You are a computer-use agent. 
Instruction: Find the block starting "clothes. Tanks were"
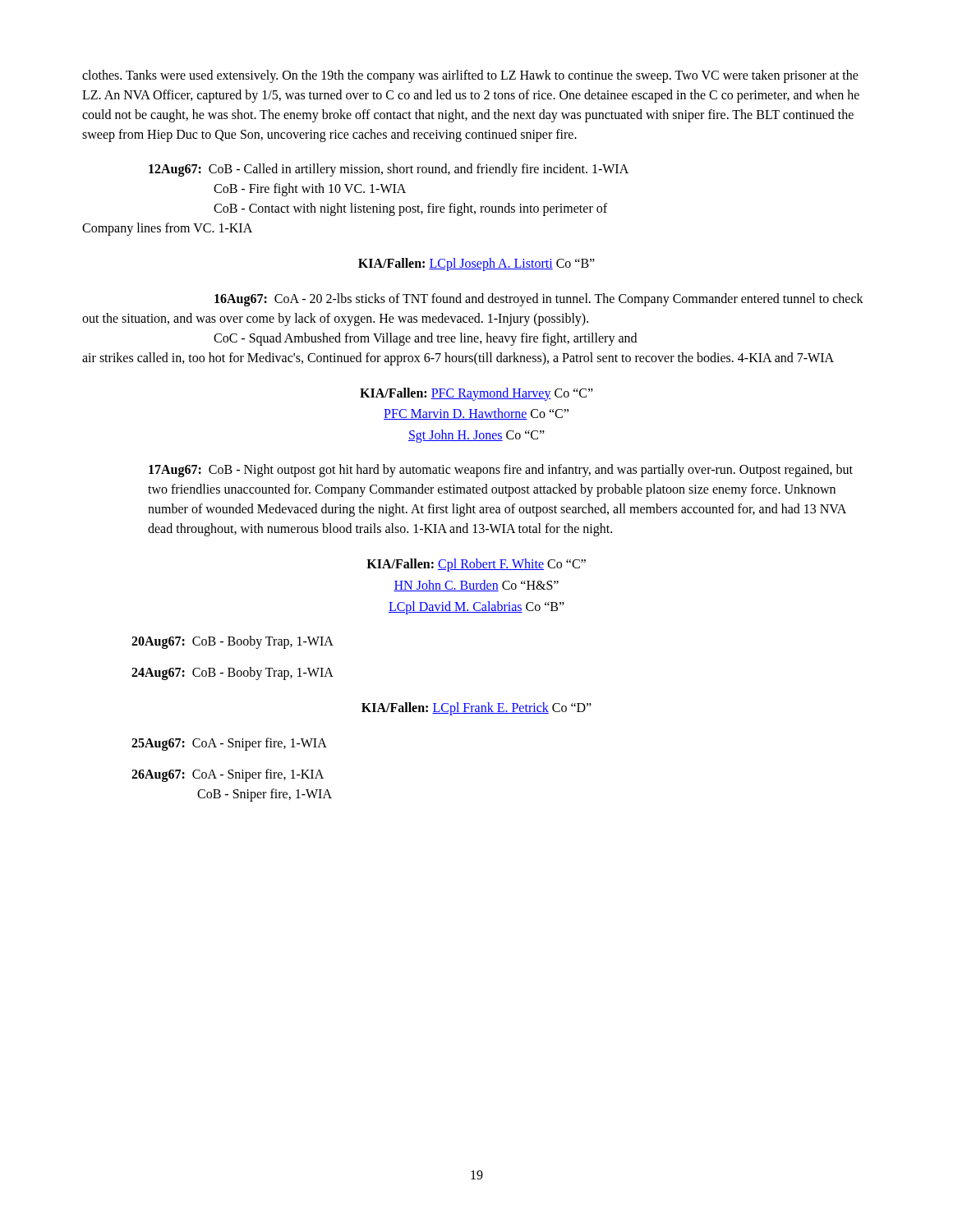click(471, 105)
